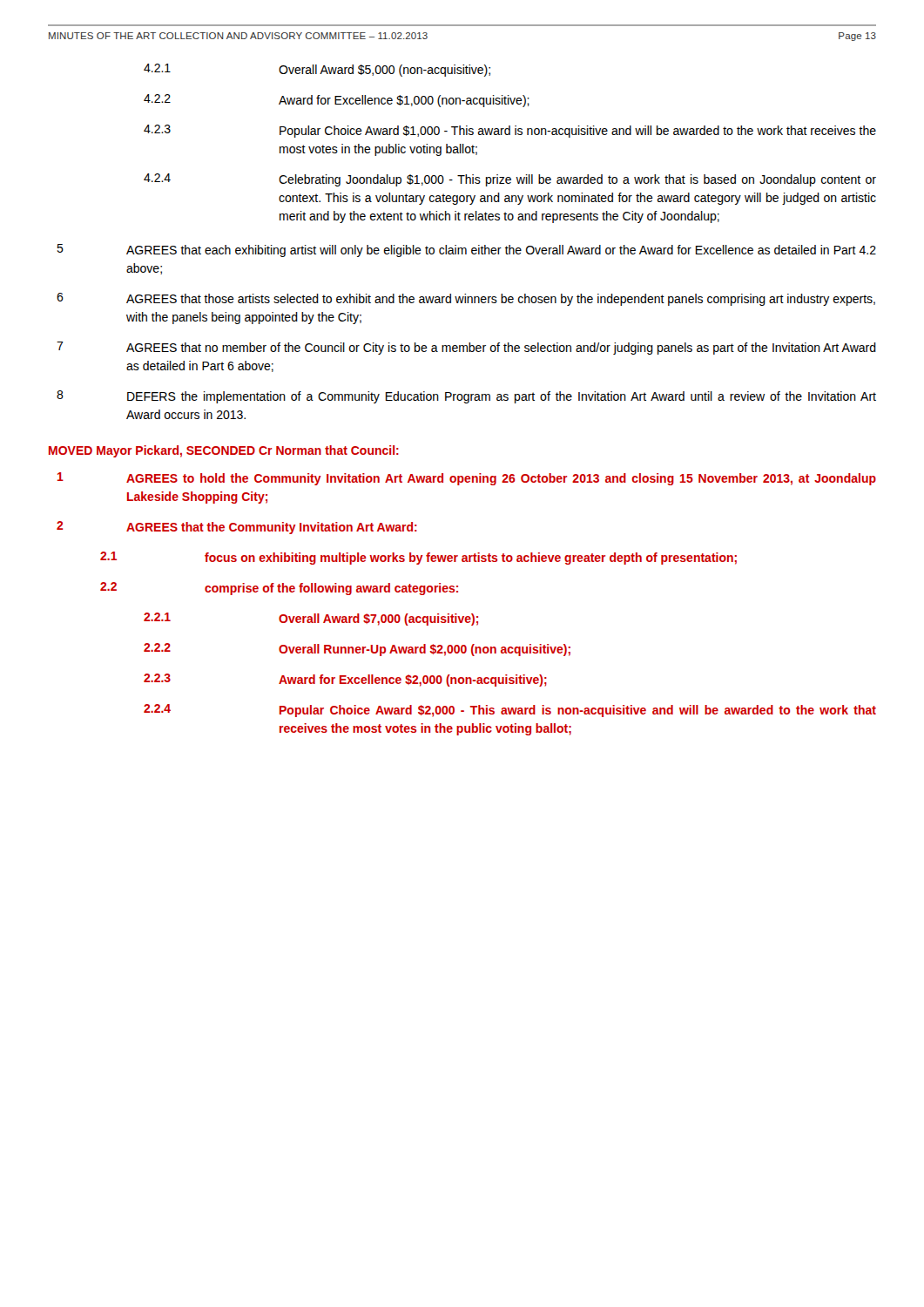Locate the list item that says "4.2.2 Award for Excellence $1,000"
Viewport: 924px width, 1307px height.
[x=462, y=101]
